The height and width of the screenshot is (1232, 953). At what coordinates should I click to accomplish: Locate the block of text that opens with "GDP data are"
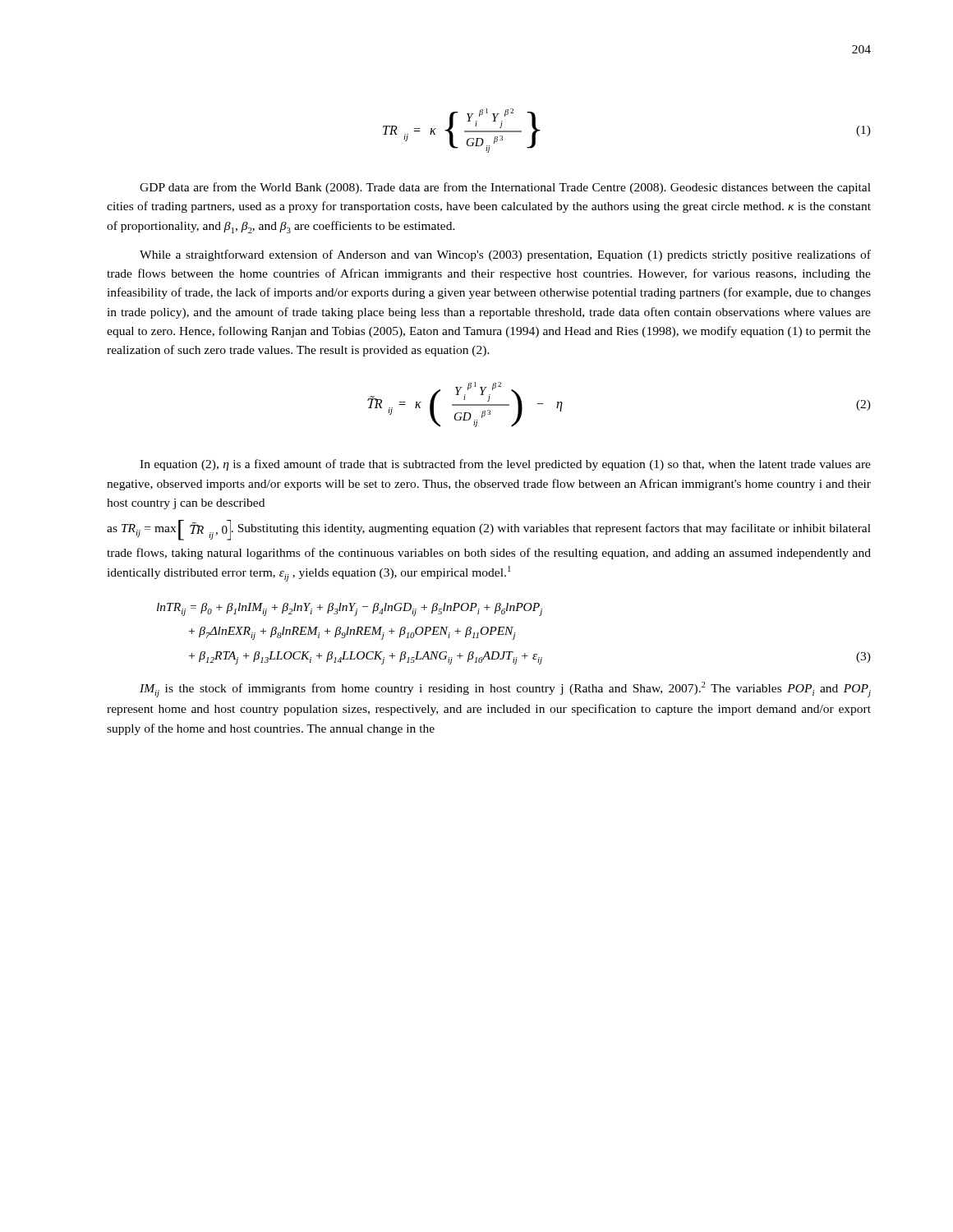(x=489, y=207)
